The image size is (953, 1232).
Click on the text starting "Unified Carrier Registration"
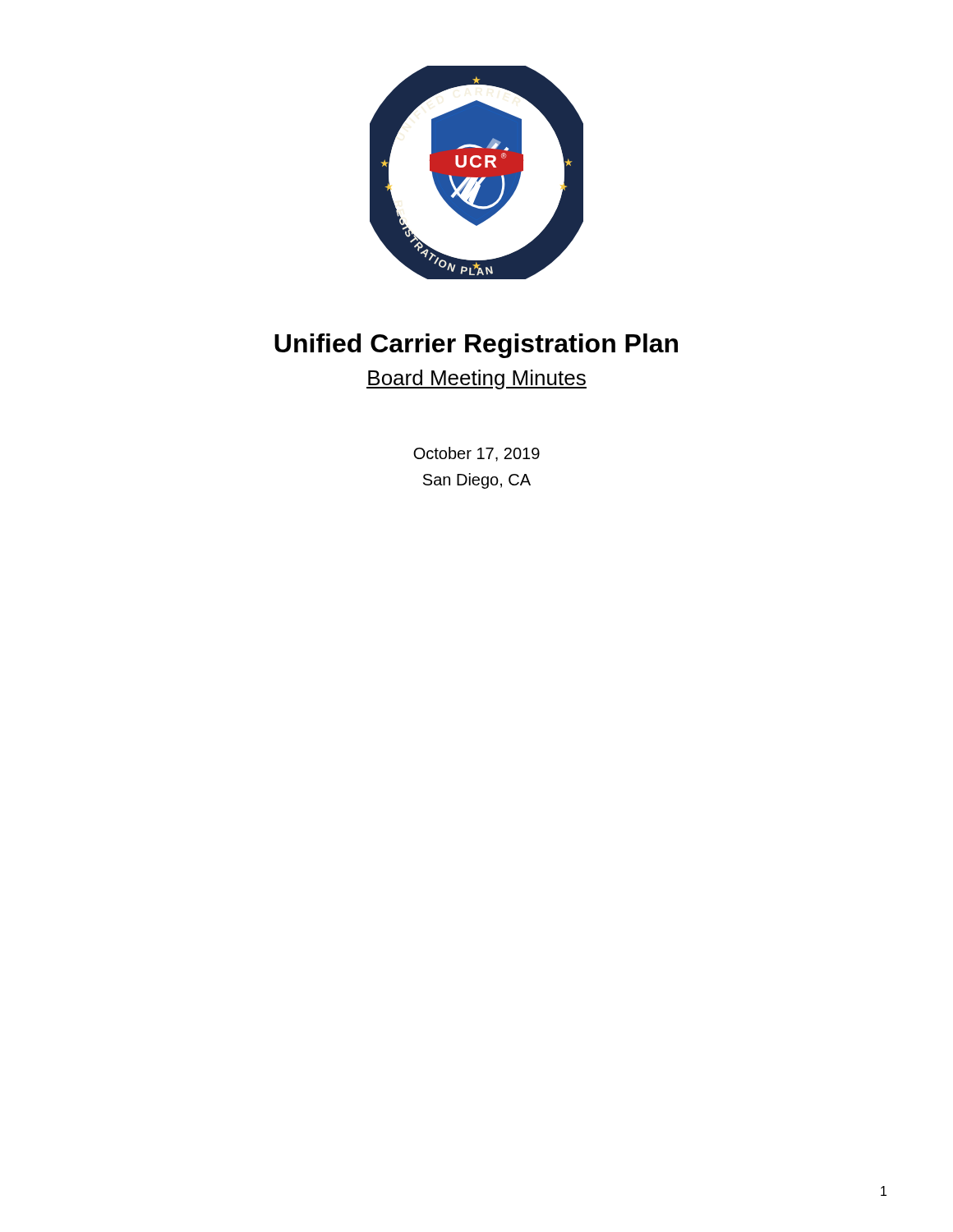pyautogui.click(x=476, y=360)
